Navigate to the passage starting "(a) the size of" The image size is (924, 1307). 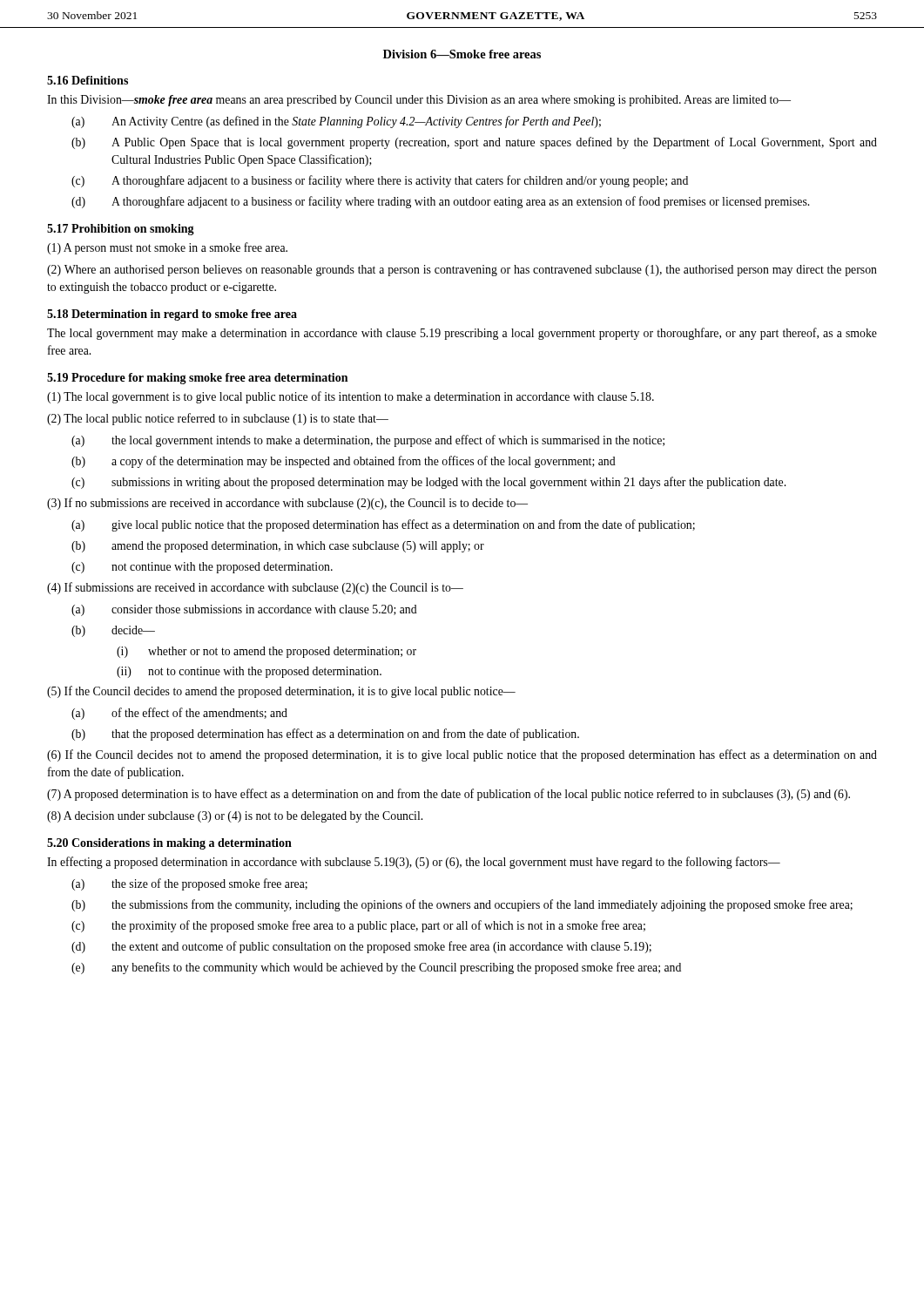click(189, 884)
